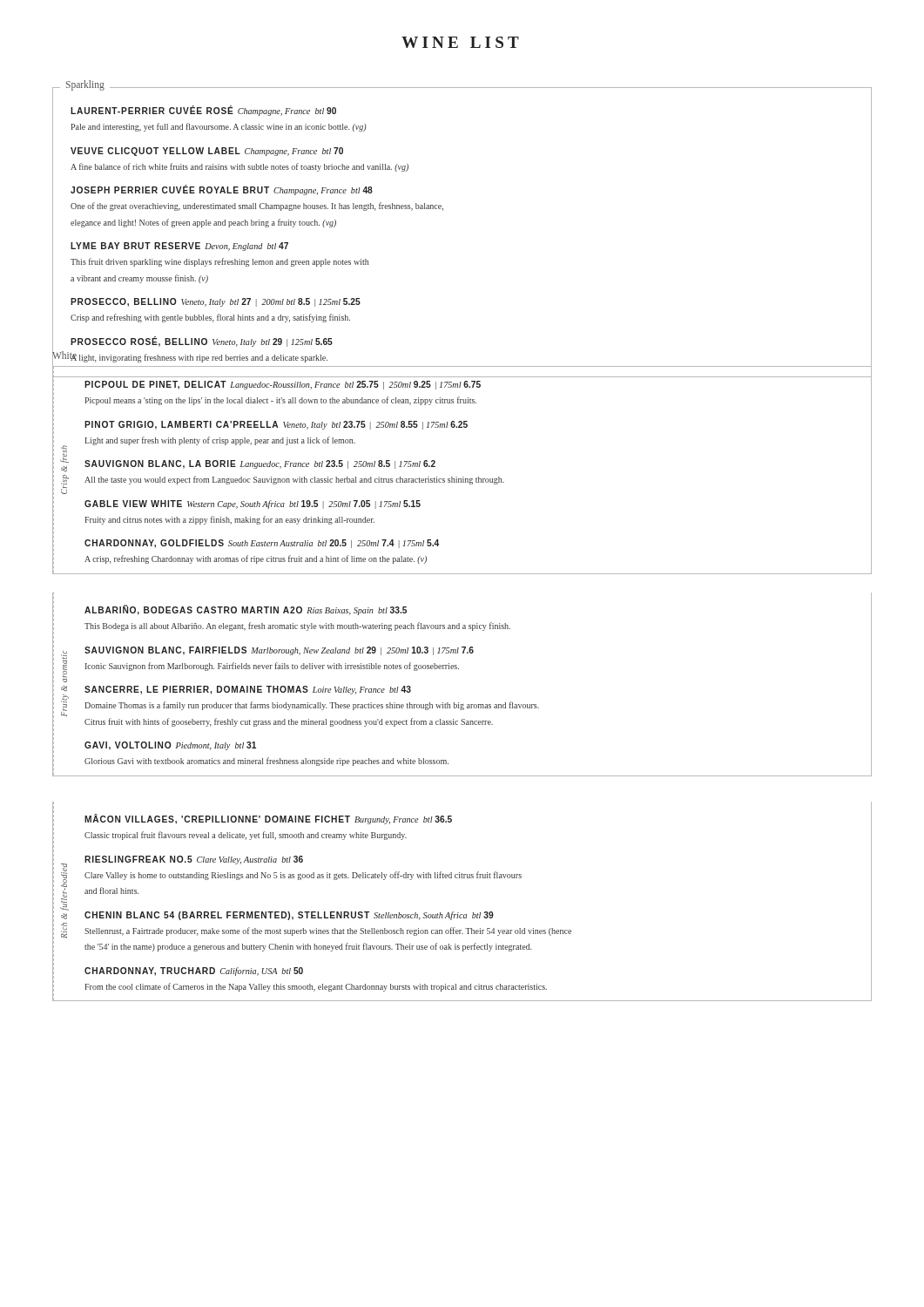924x1307 pixels.
Task: Where is the passage that starts "Chardonnay, Truchard California, USA btl 50"?
Action: [316, 976]
